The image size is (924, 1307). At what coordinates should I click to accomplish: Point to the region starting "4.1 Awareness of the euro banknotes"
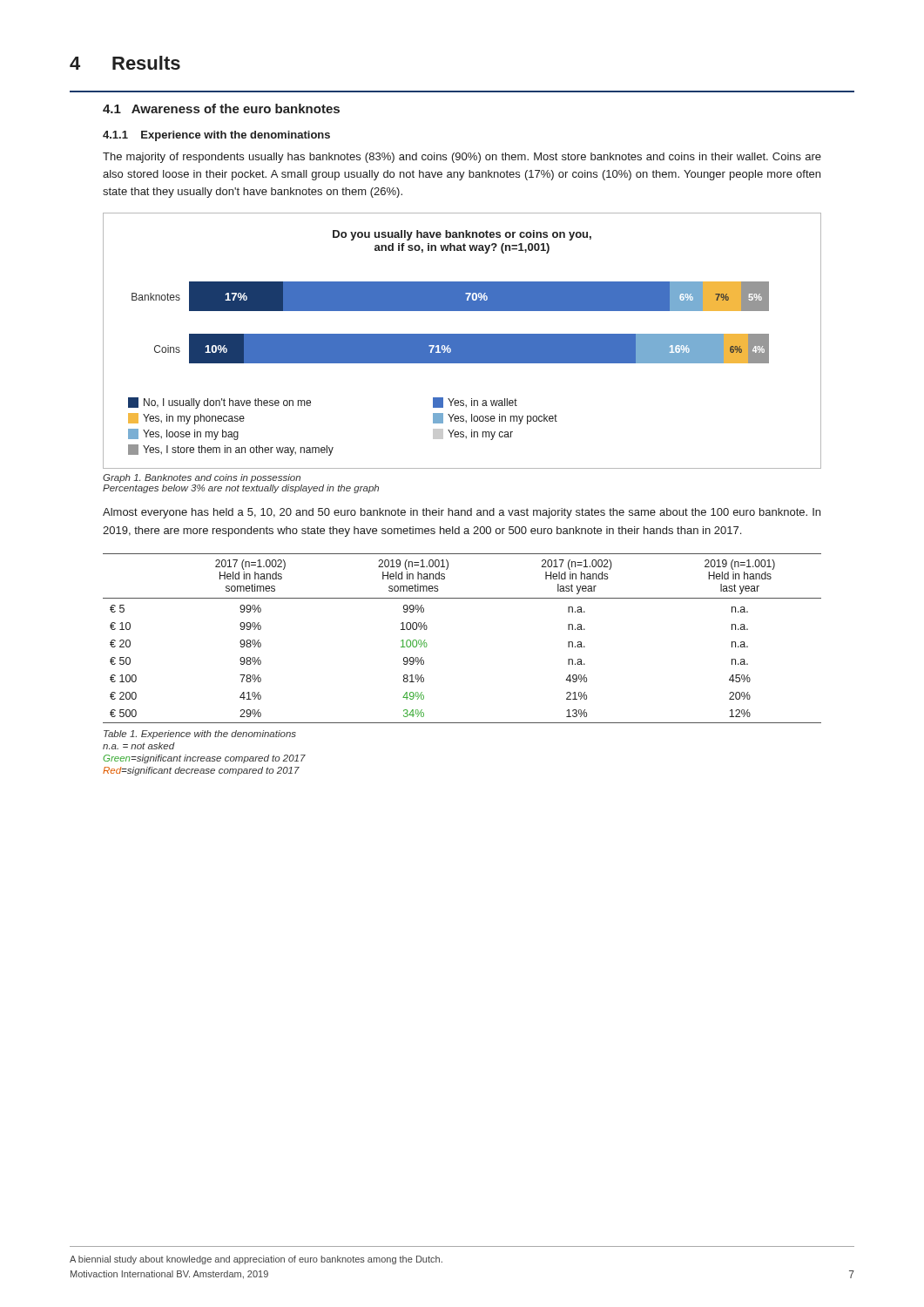pos(221,108)
